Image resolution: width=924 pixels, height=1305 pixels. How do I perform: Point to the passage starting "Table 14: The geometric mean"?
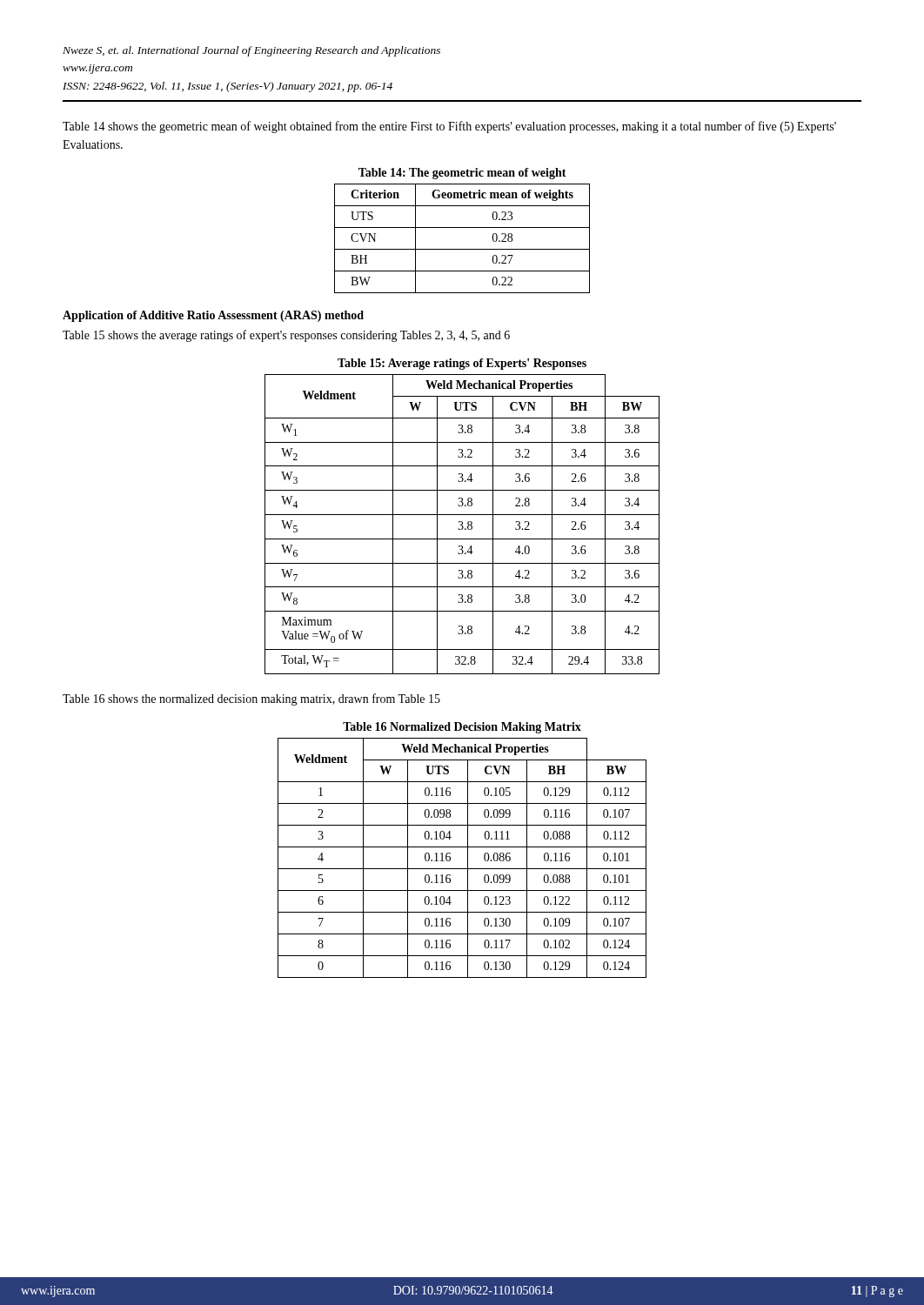click(x=462, y=173)
